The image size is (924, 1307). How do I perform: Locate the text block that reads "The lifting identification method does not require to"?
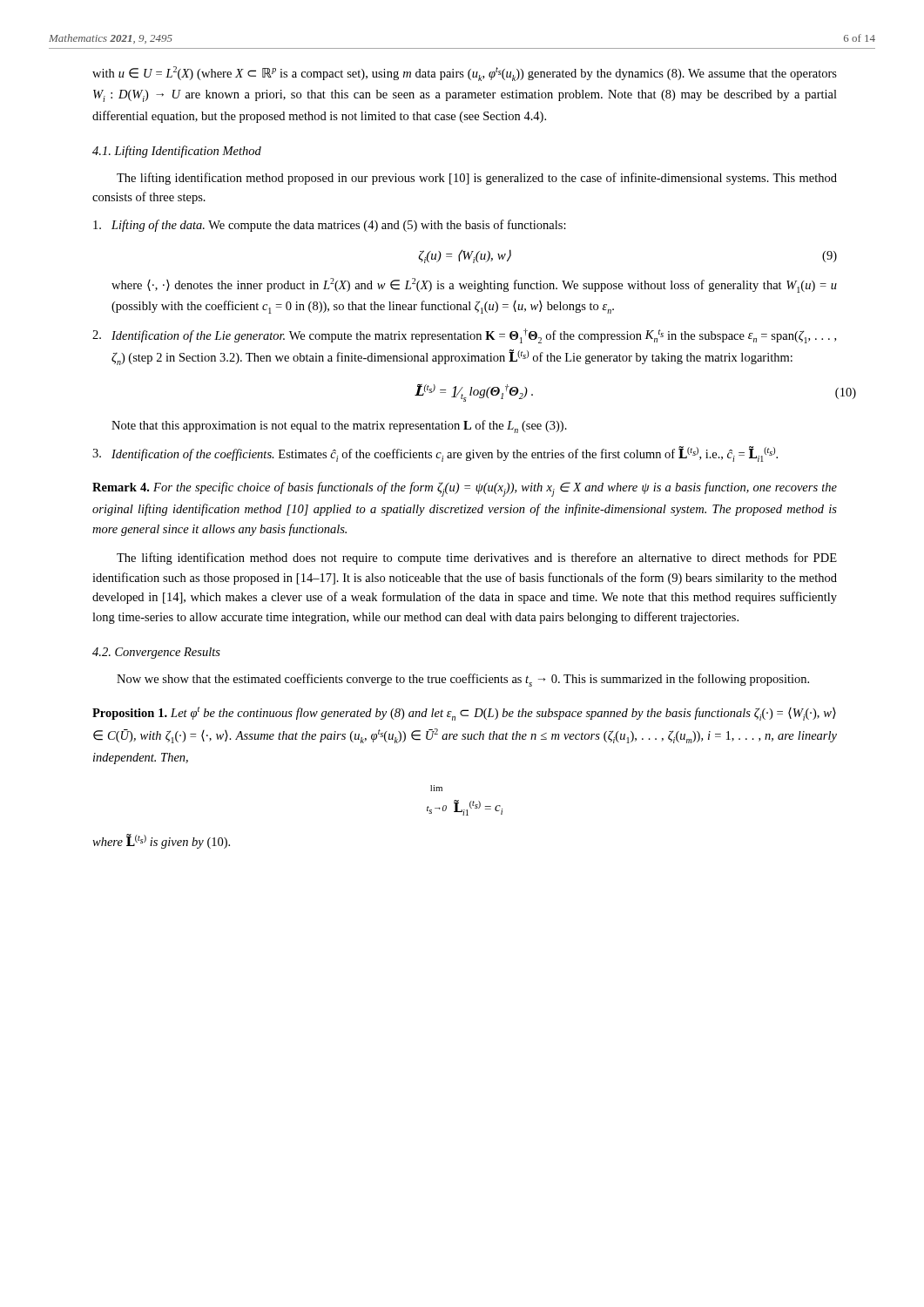(465, 588)
